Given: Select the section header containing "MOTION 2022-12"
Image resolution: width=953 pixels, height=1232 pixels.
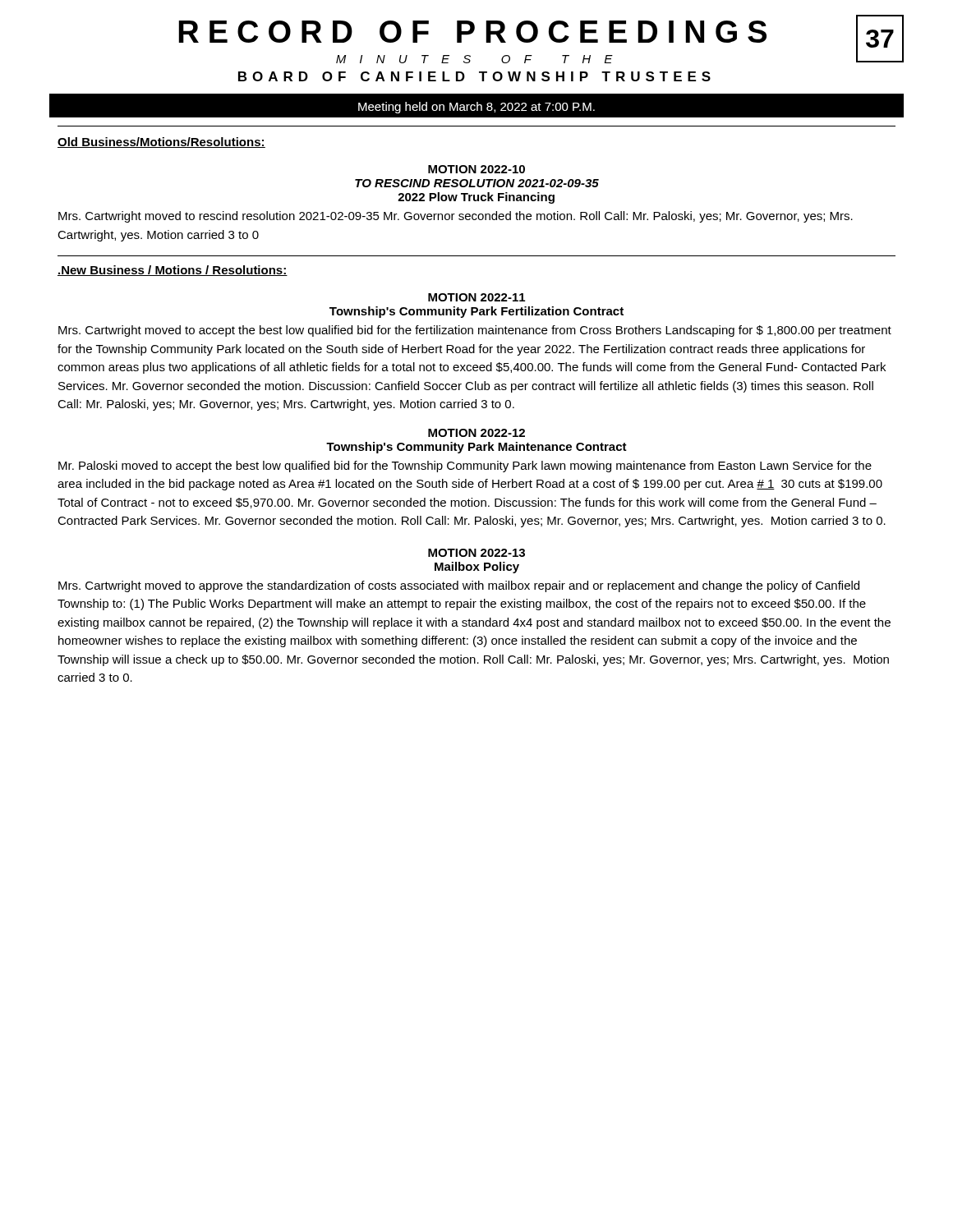Looking at the screenshot, I should click(476, 432).
